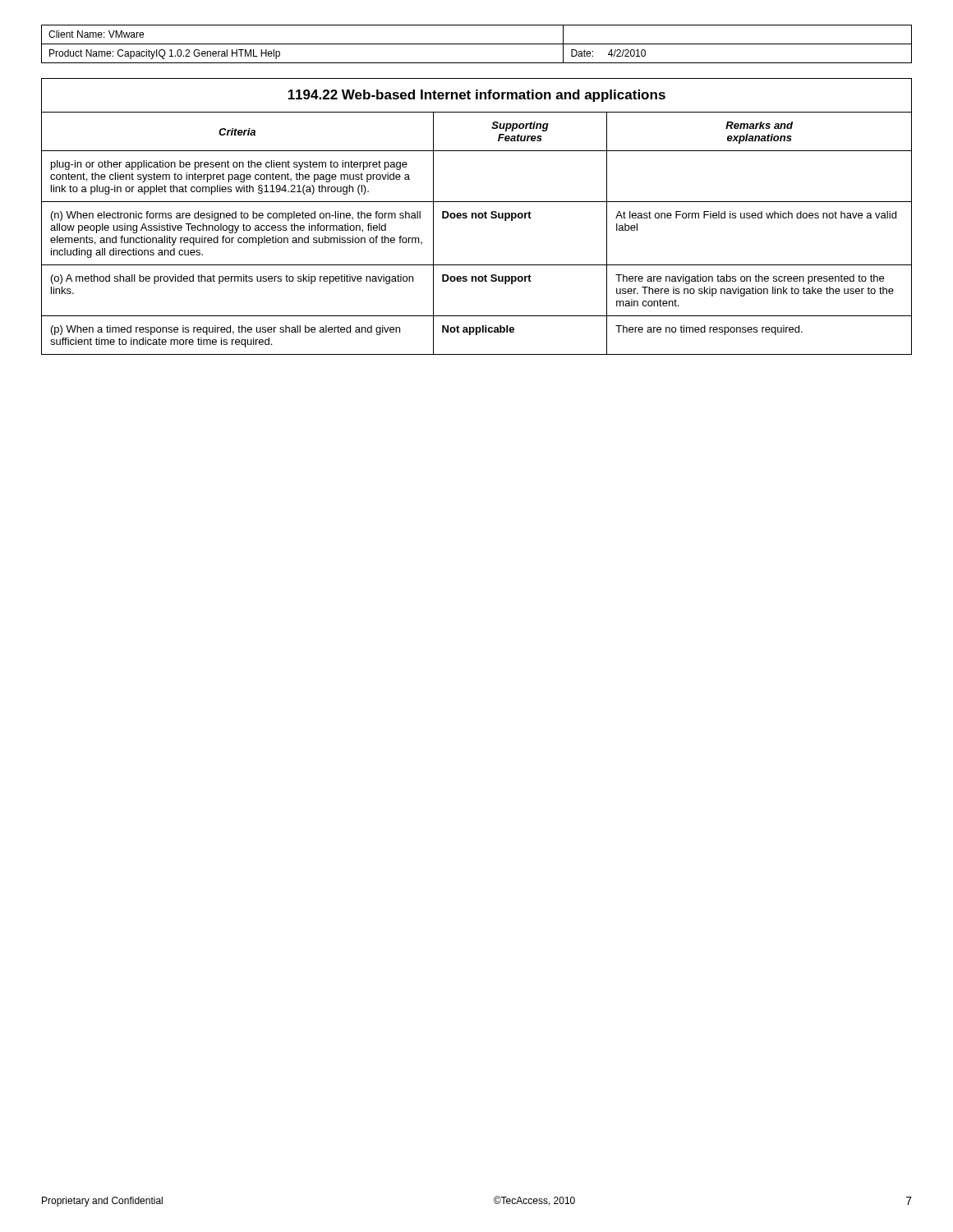
Task: Locate the table with the text "Client Name: VMware"
Action: click(x=476, y=44)
